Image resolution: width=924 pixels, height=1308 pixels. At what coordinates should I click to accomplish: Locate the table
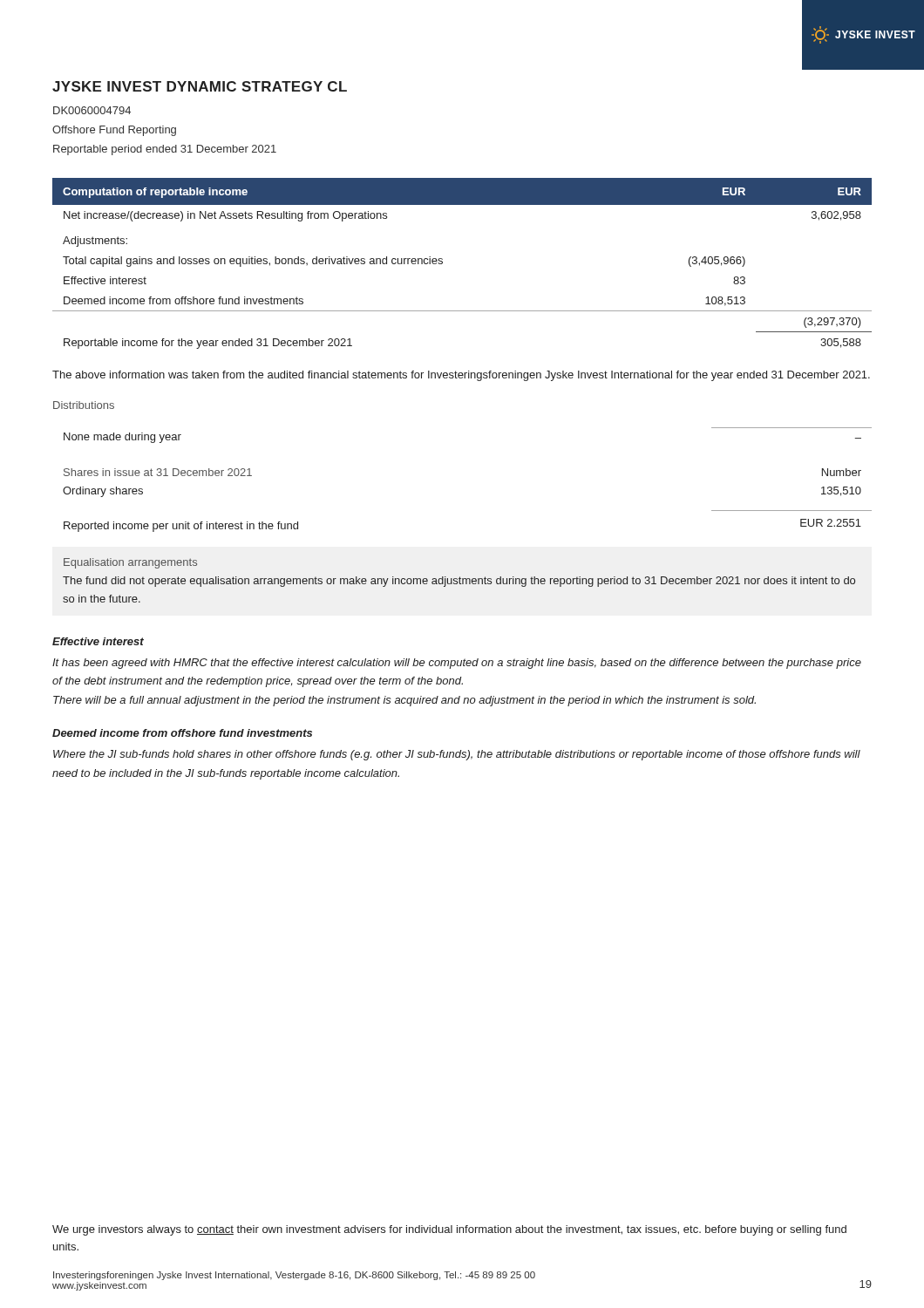[x=462, y=265]
